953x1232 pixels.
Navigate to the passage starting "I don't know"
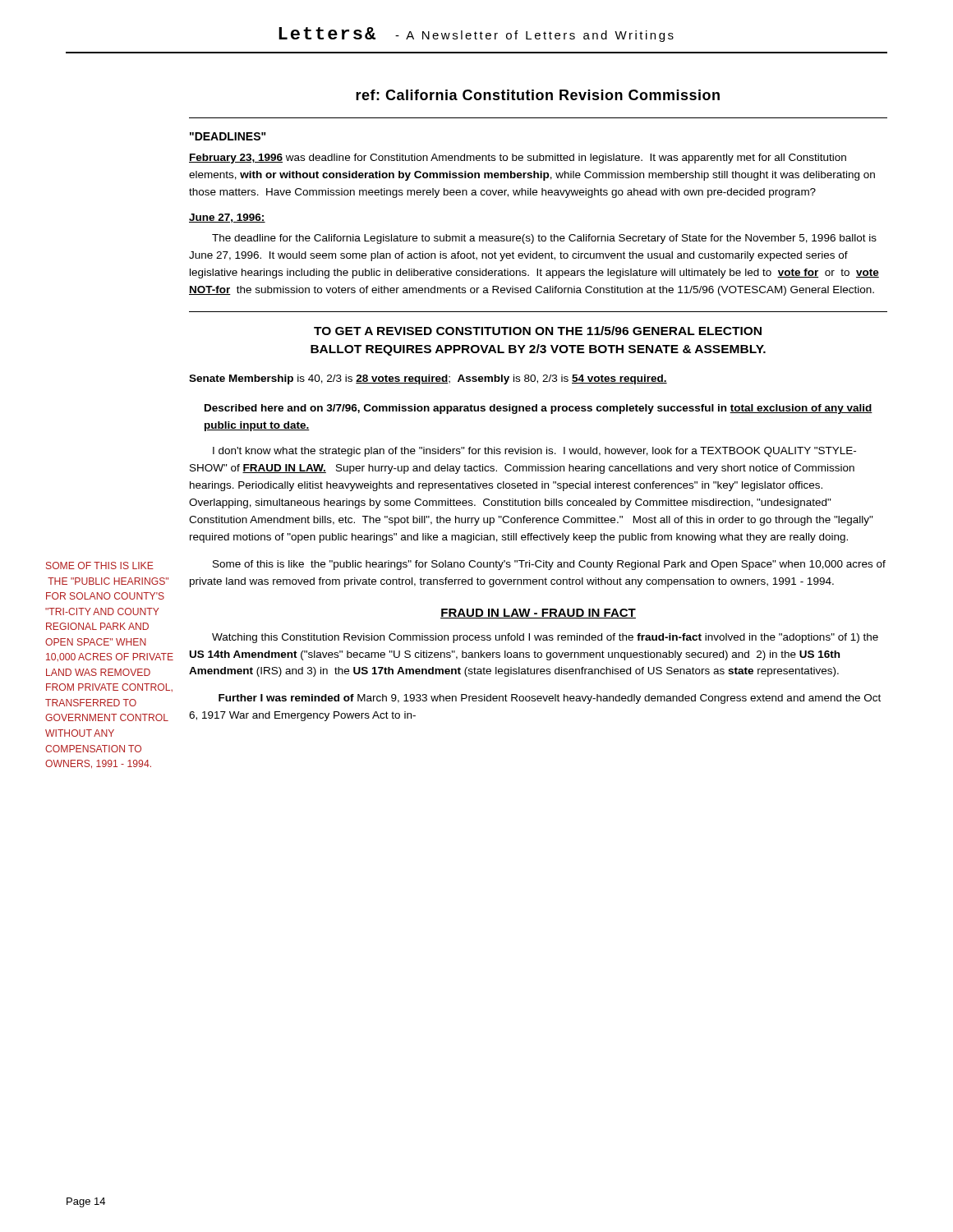531,494
